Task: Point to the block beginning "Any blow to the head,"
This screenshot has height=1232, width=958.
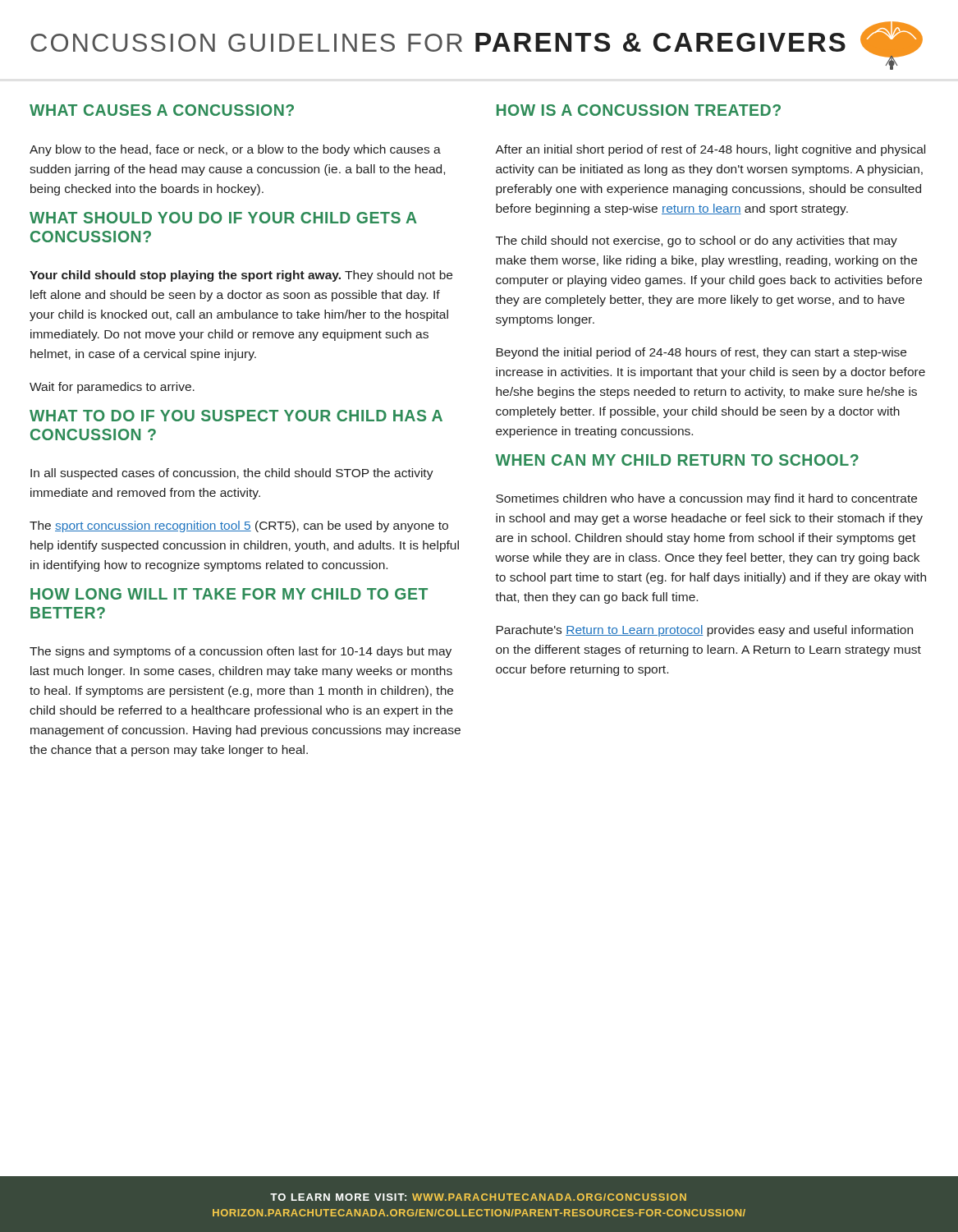Action: coord(246,169)
